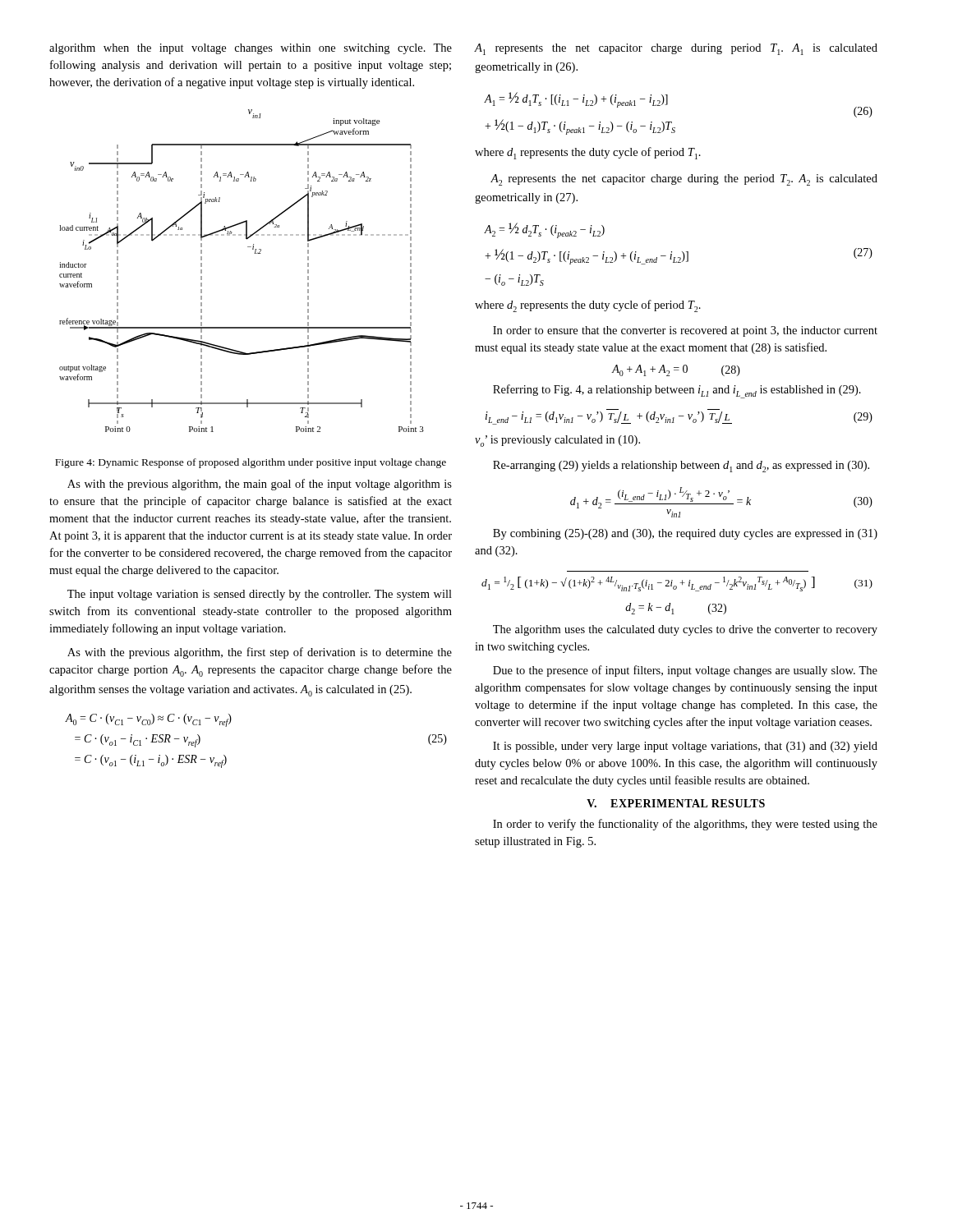The height and width of the screenshot is (1232, 953).
Task: Find the formula that says "A2 = ½ d2Ts ·"
Action: (676, 253)
